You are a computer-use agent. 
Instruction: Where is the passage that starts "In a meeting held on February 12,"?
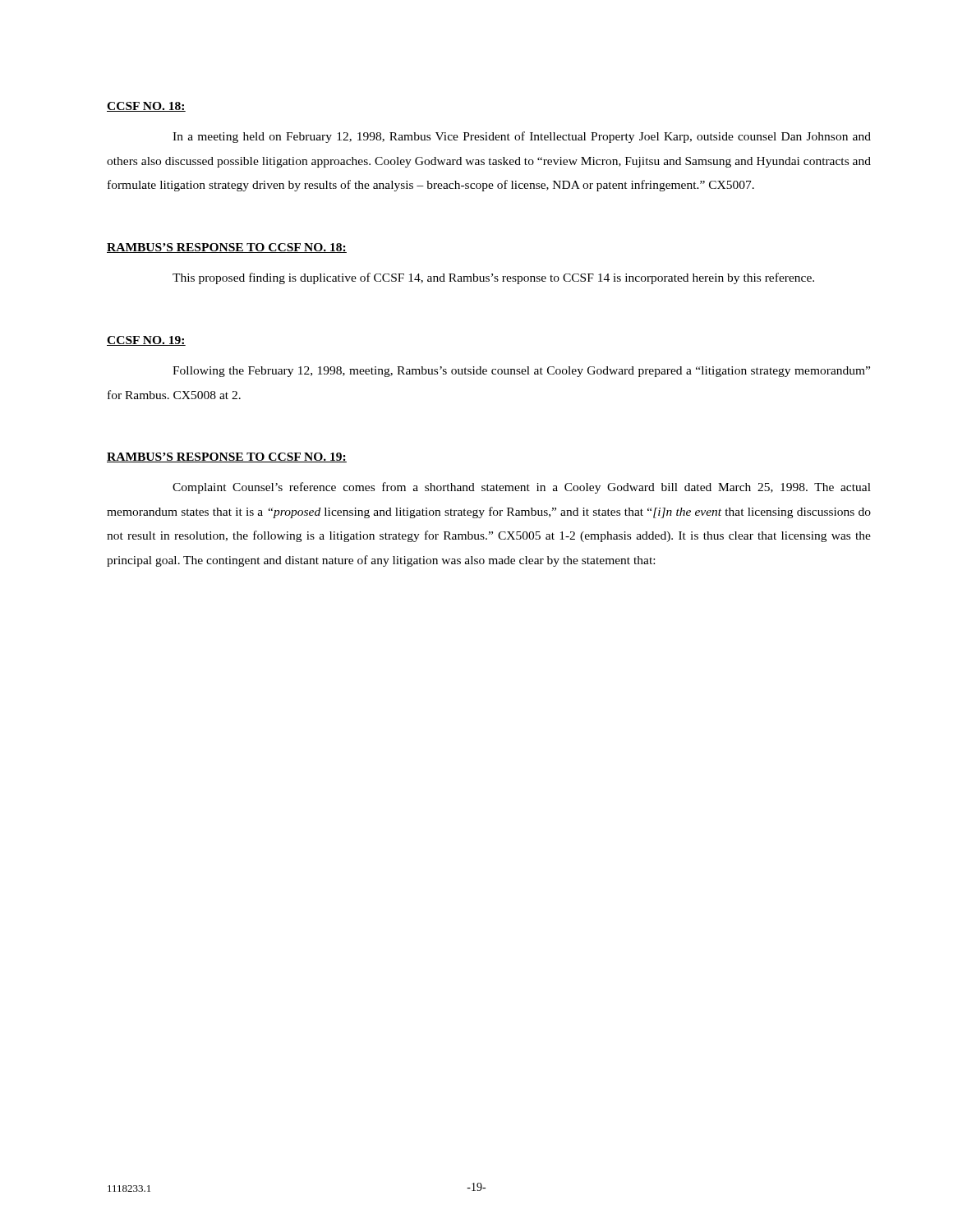(489, 161)
